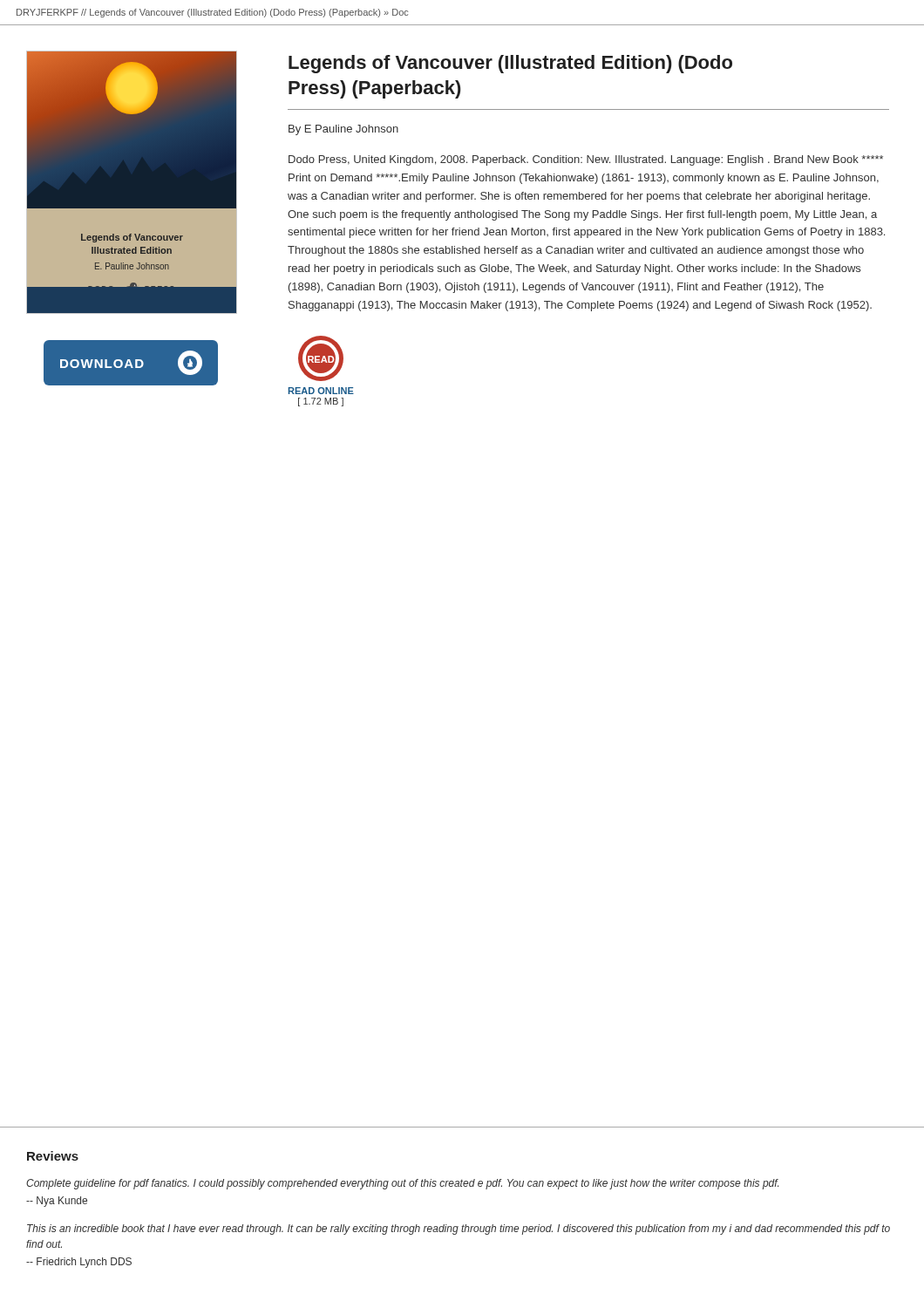Find "Friedrich Lynch DDS" on this page

(x=79, y=1262)
